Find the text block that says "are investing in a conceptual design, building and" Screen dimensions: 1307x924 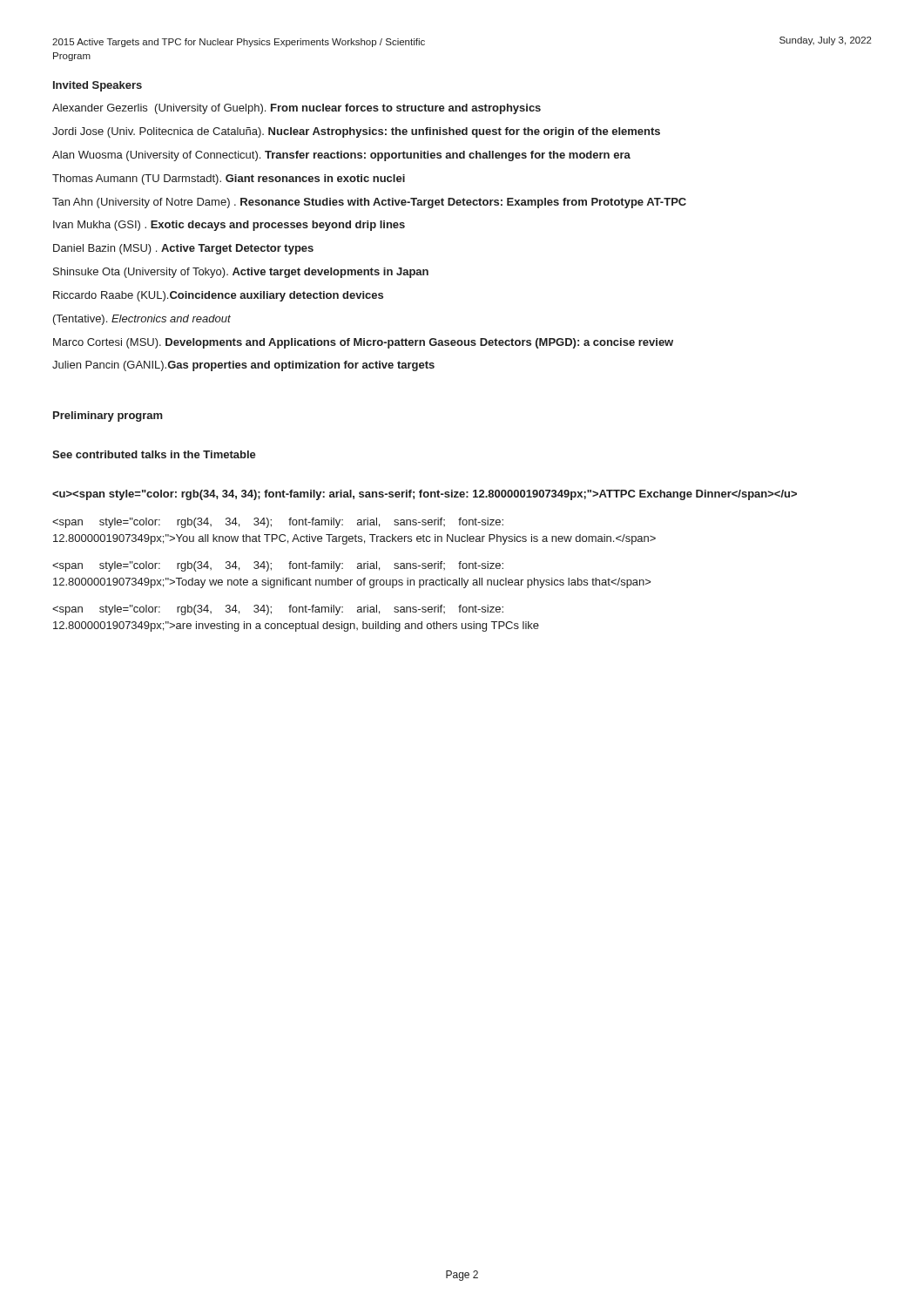click(x=296, y=617)
